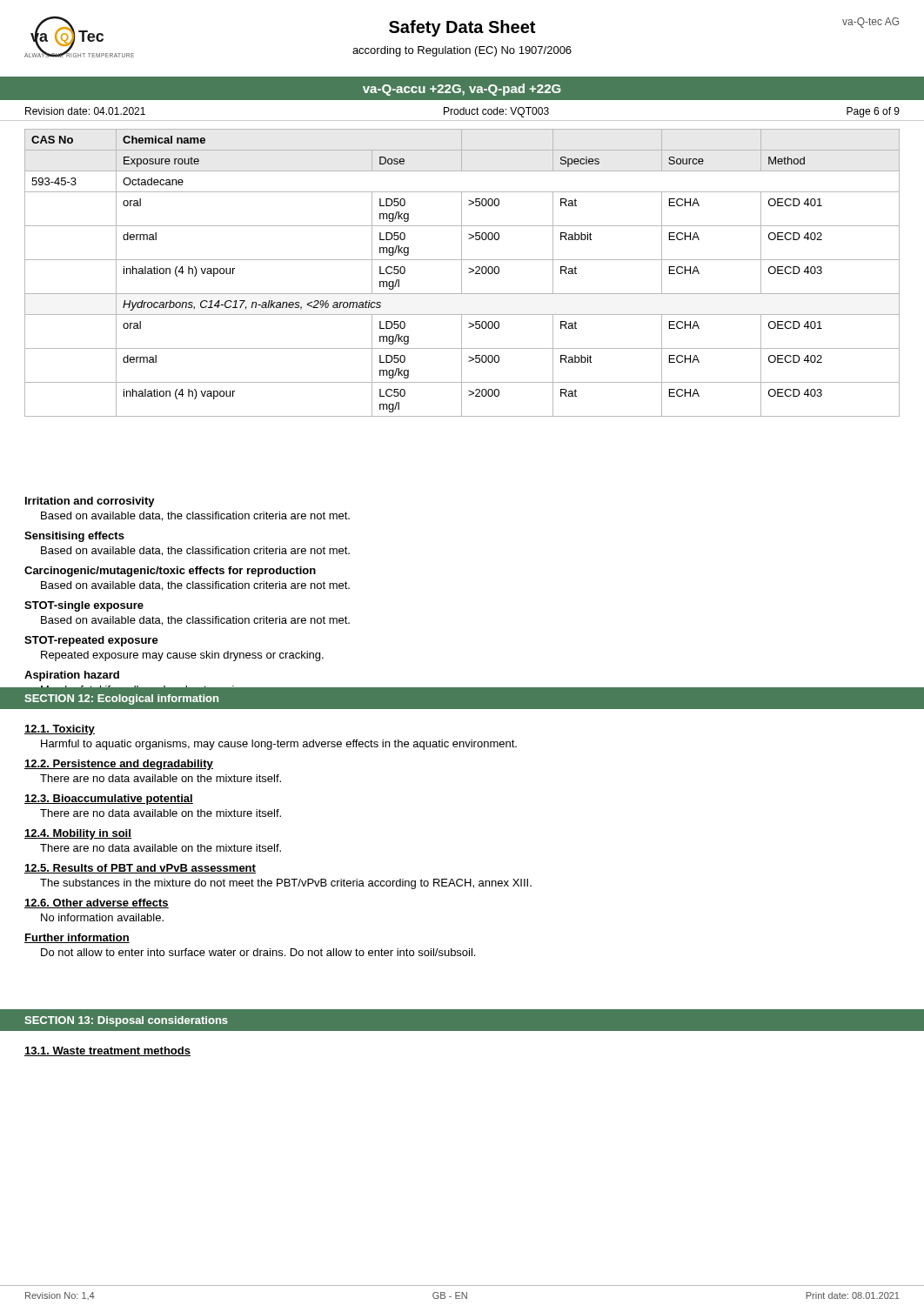Screen dimensions: 1305x924
Task: Find the table that mentions "LD50 mg/kg"
Action: click(x=462, y=273)
